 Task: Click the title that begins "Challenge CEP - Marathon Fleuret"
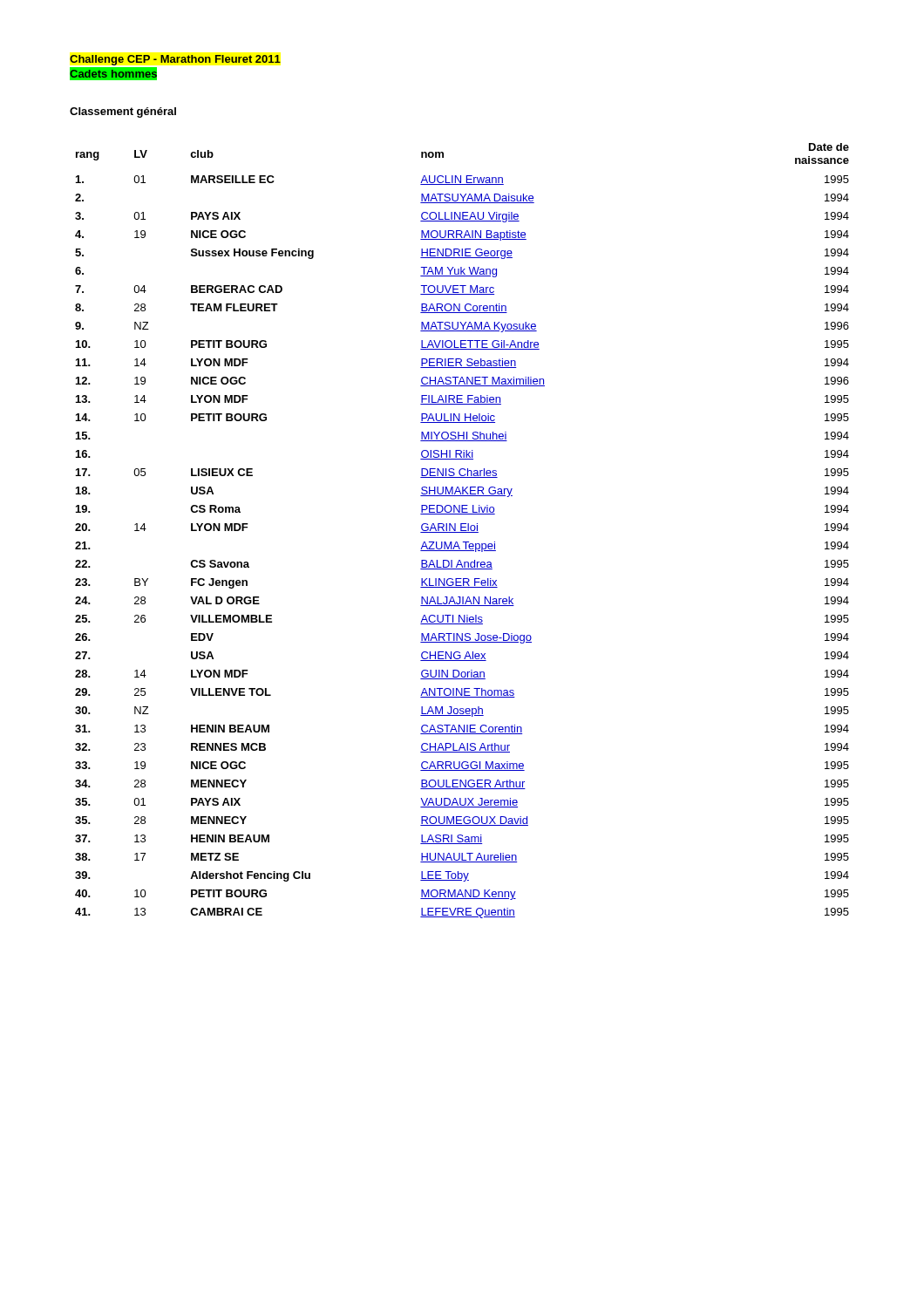pos(175,60)
